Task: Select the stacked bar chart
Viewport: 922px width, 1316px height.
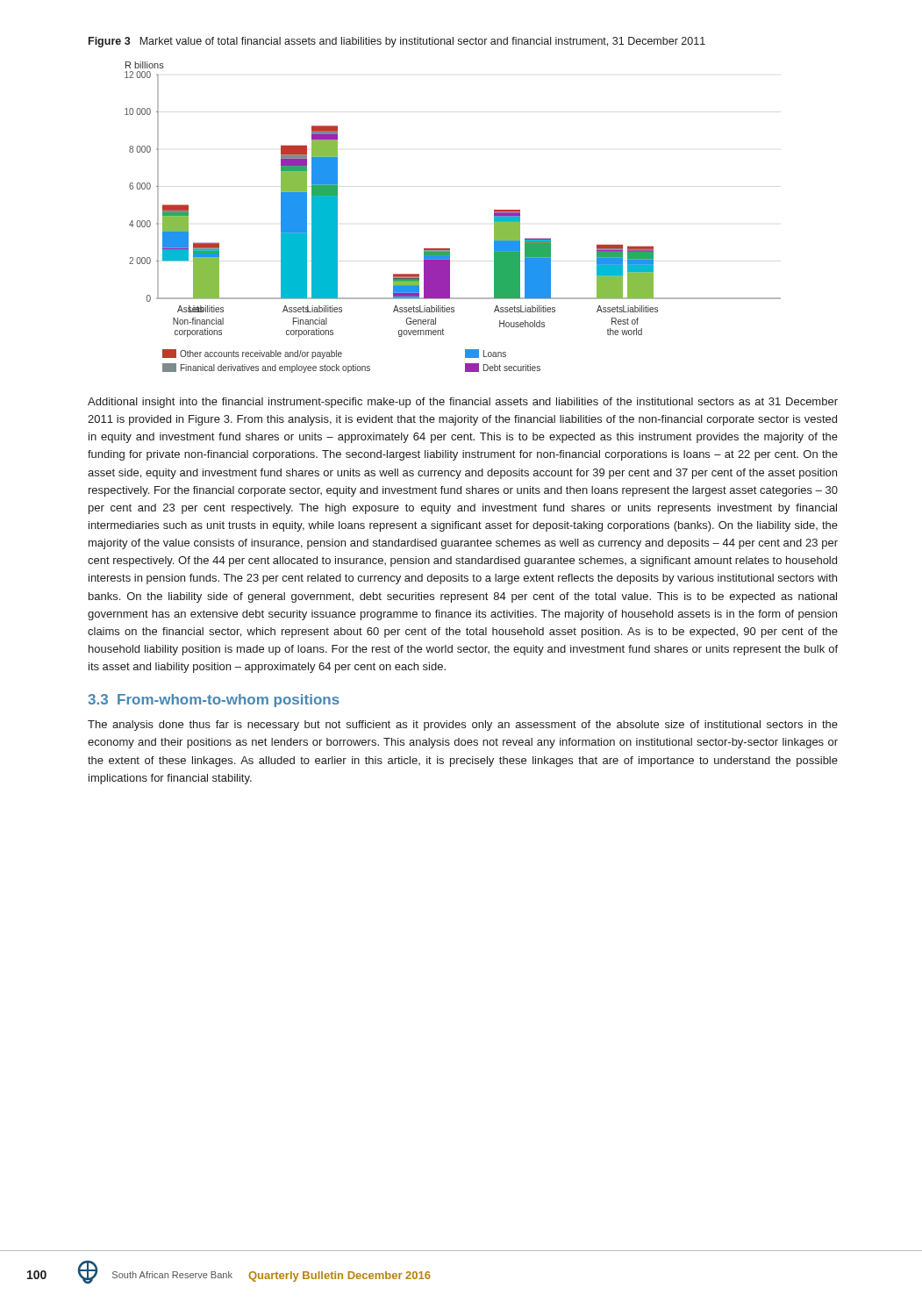Action: point(463,215)
